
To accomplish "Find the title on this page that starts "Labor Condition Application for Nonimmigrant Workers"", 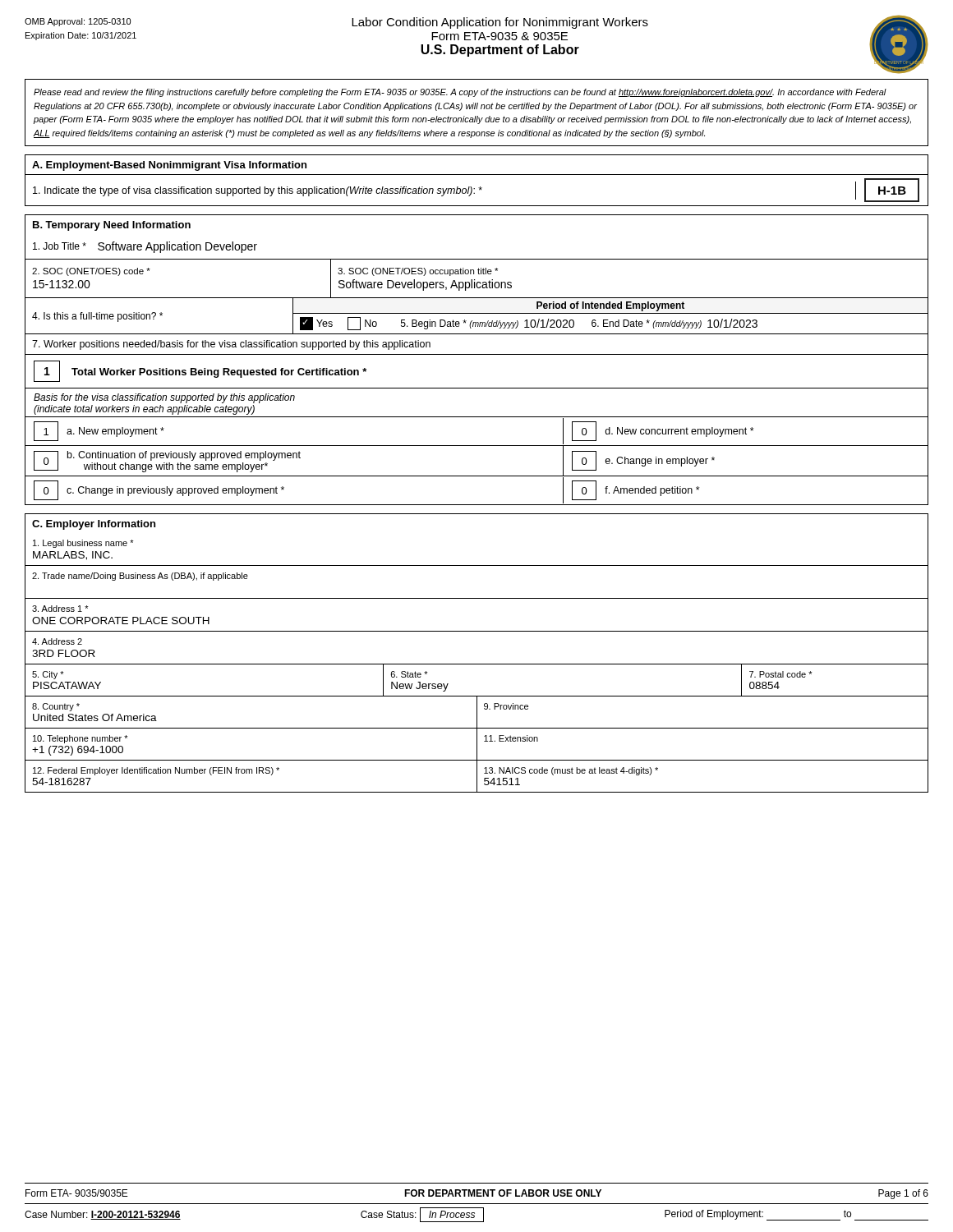I will (x=500, y=36).
